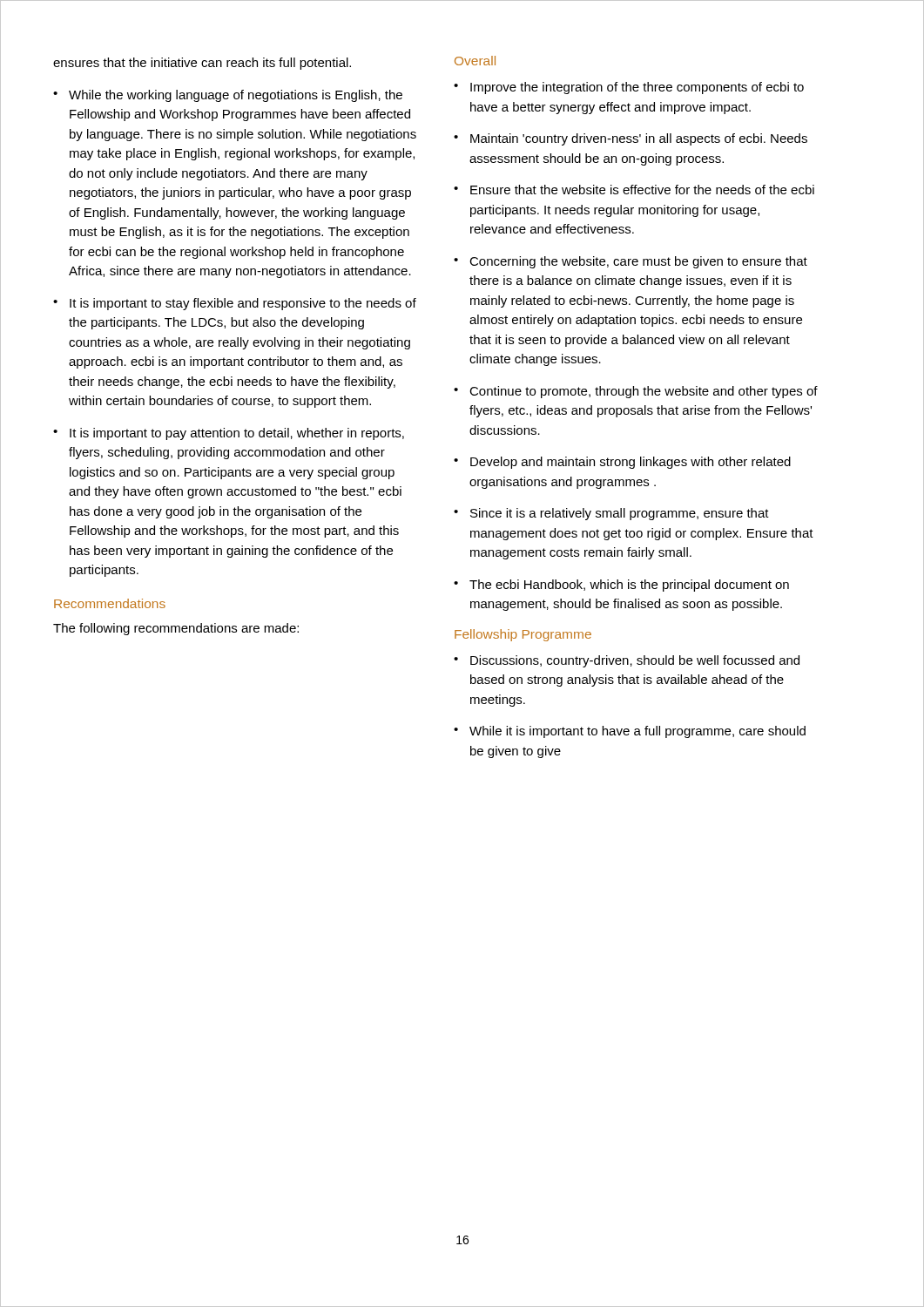The height and width of the screenshot is (1307, 924).
Task: Select the section header containing "Fellowship Programme"
Action: click(523, 633)
